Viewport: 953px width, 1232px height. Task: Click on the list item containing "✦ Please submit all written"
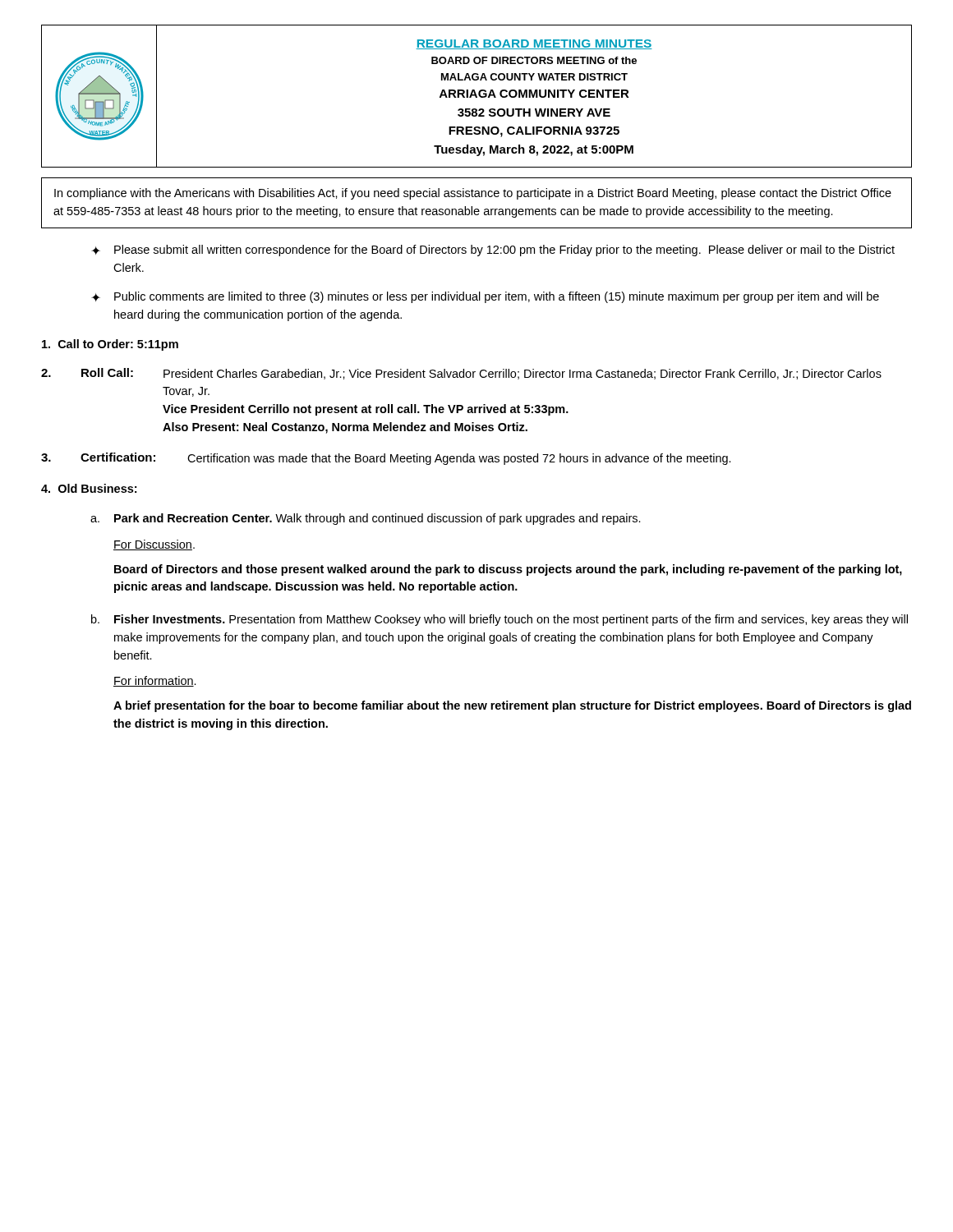point(501,259)
